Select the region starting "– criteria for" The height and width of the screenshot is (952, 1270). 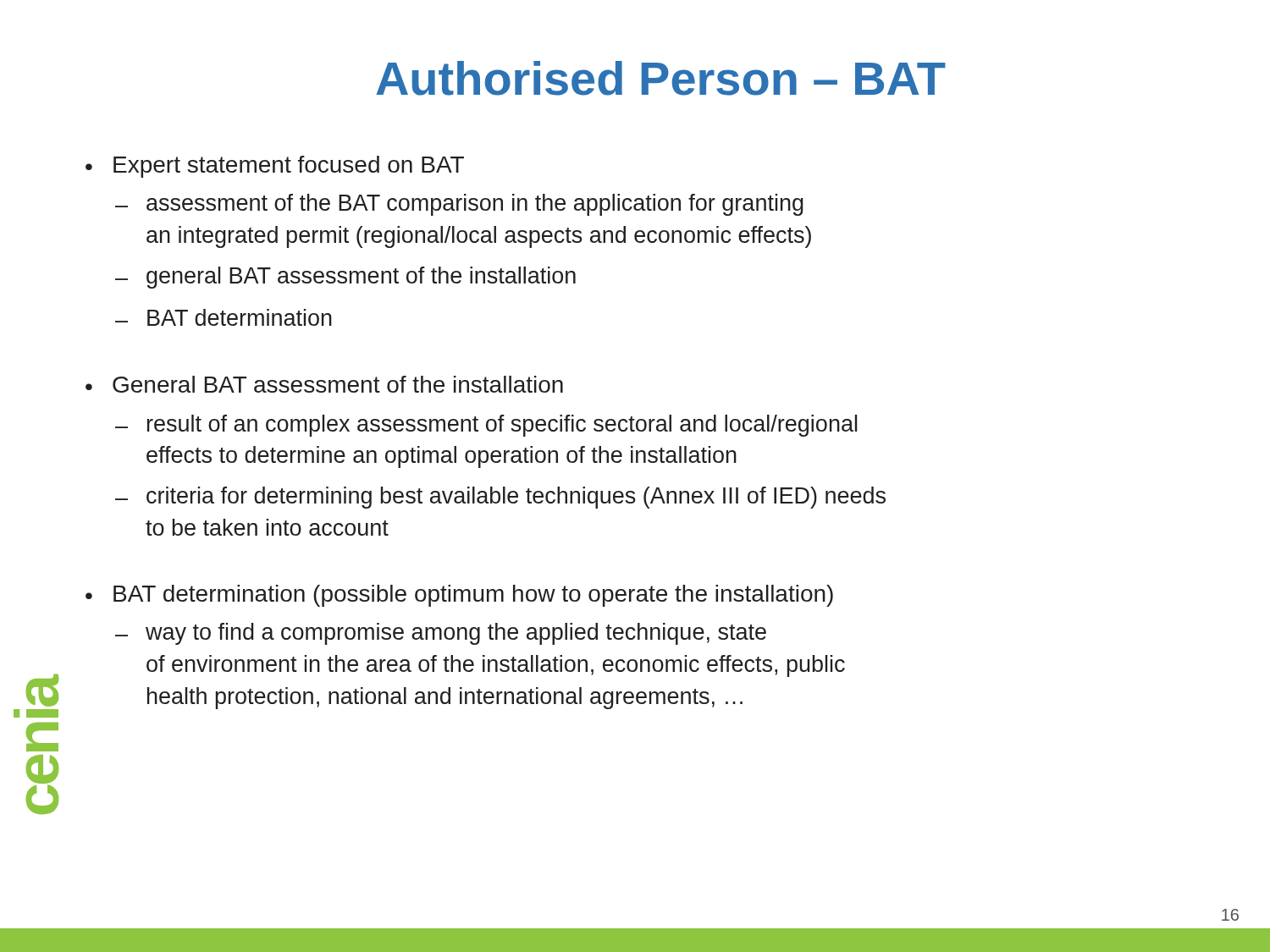[674, 513]
